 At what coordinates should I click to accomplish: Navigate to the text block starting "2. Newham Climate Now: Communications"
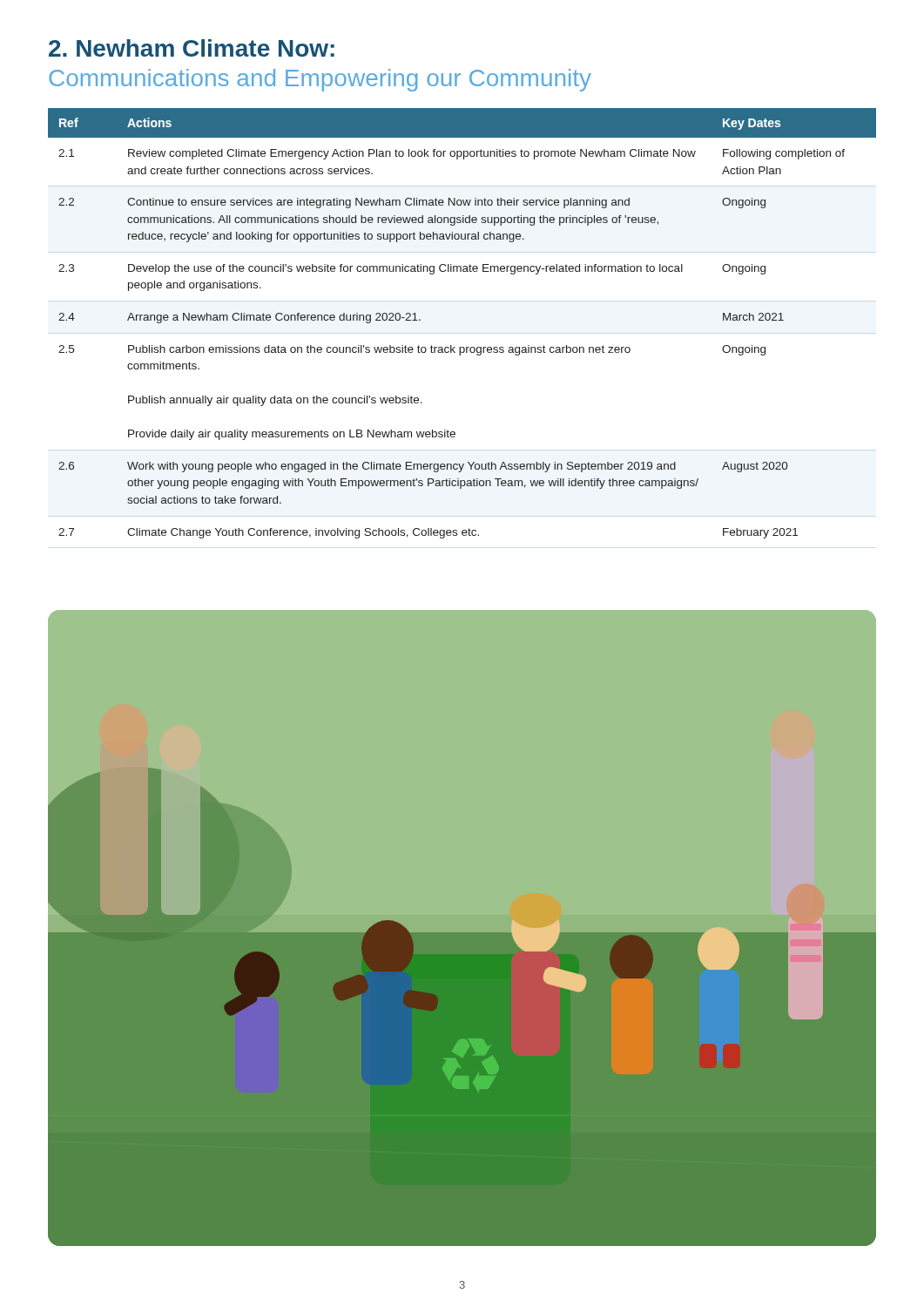[462, 64]
